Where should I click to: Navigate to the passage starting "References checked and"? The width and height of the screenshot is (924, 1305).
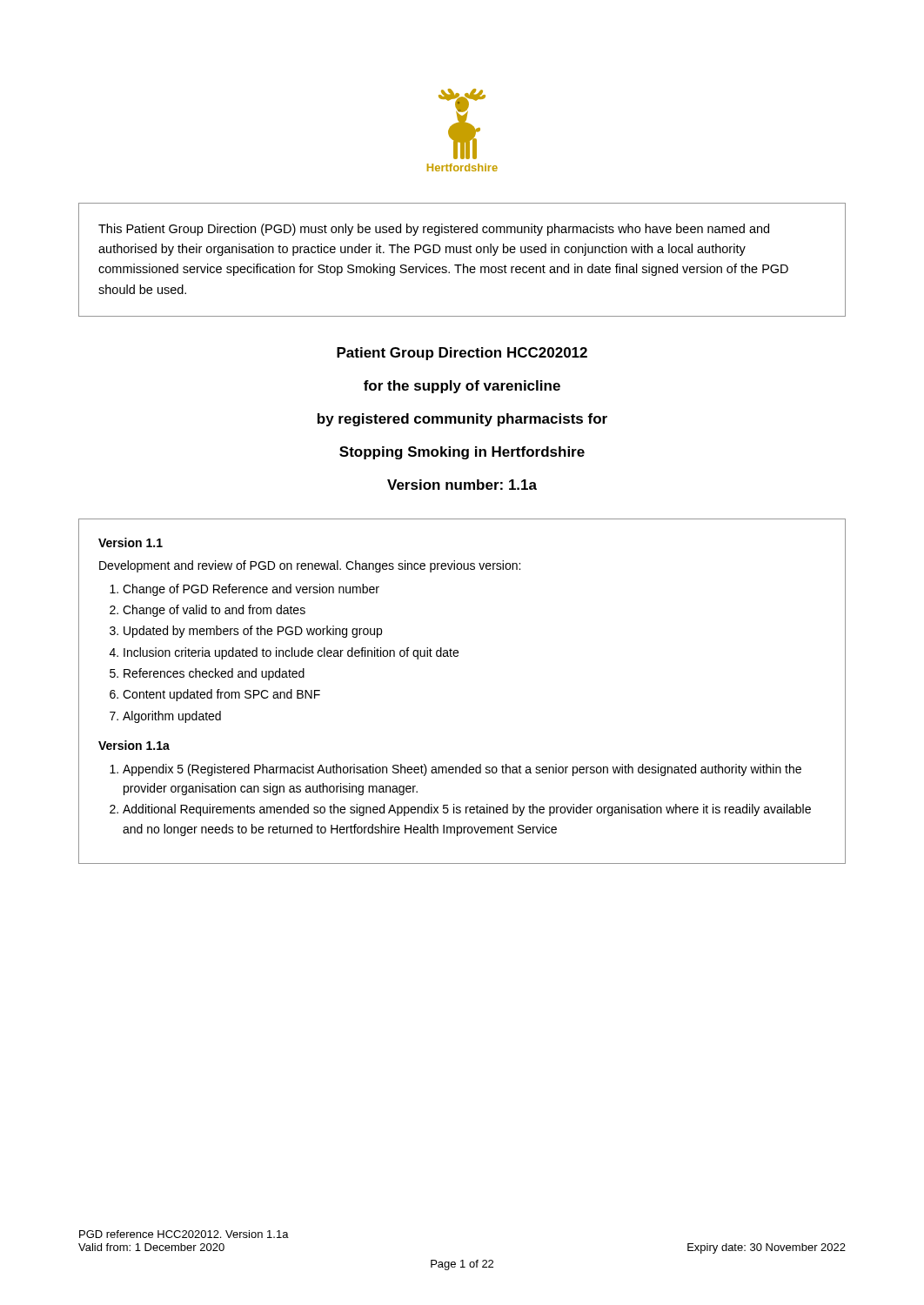214,673
